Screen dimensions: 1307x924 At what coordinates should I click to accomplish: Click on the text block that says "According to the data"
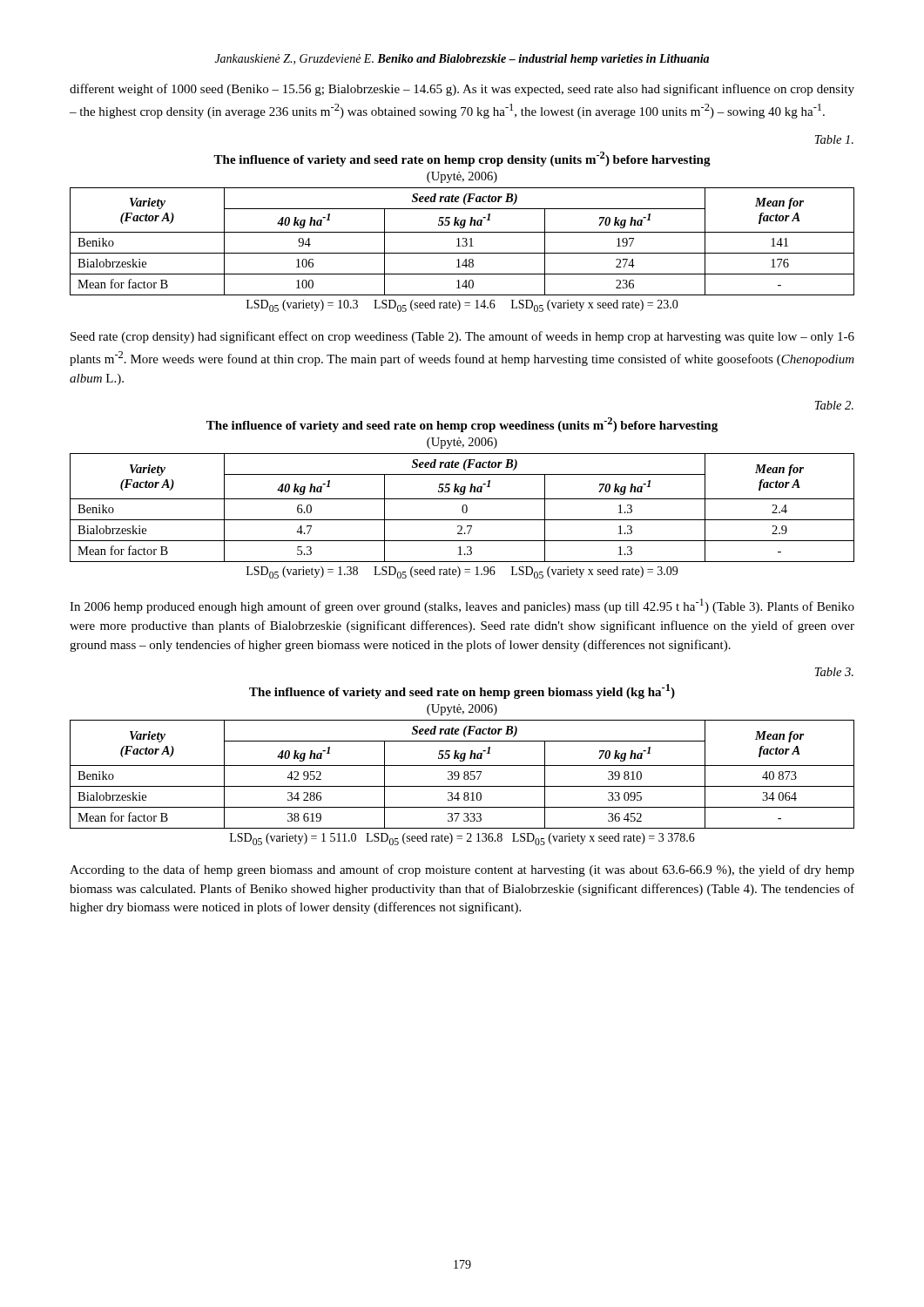point(462,888)
